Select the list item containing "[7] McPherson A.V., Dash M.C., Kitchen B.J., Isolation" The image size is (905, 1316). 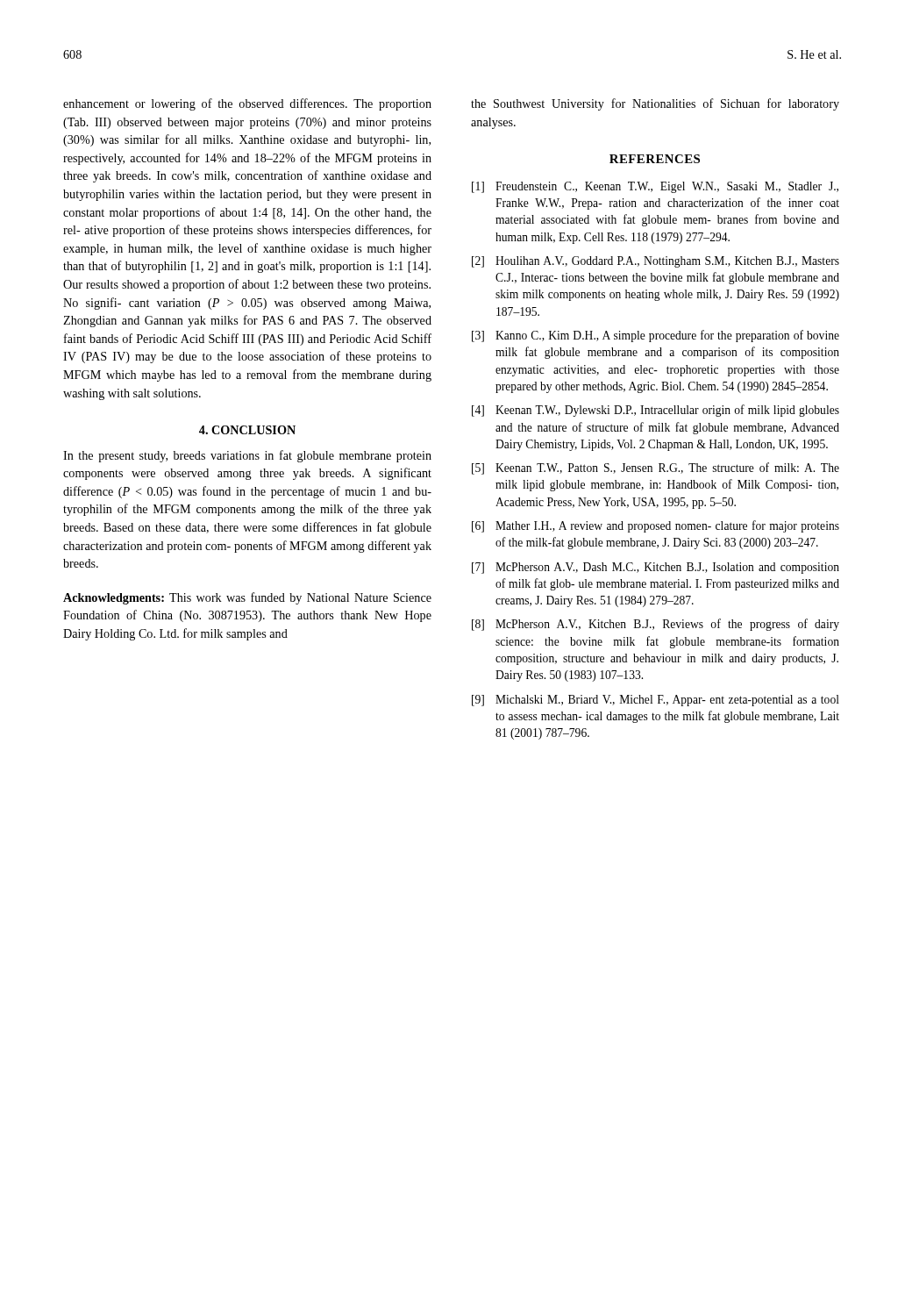pyautogui.click(x=655, y=584)
